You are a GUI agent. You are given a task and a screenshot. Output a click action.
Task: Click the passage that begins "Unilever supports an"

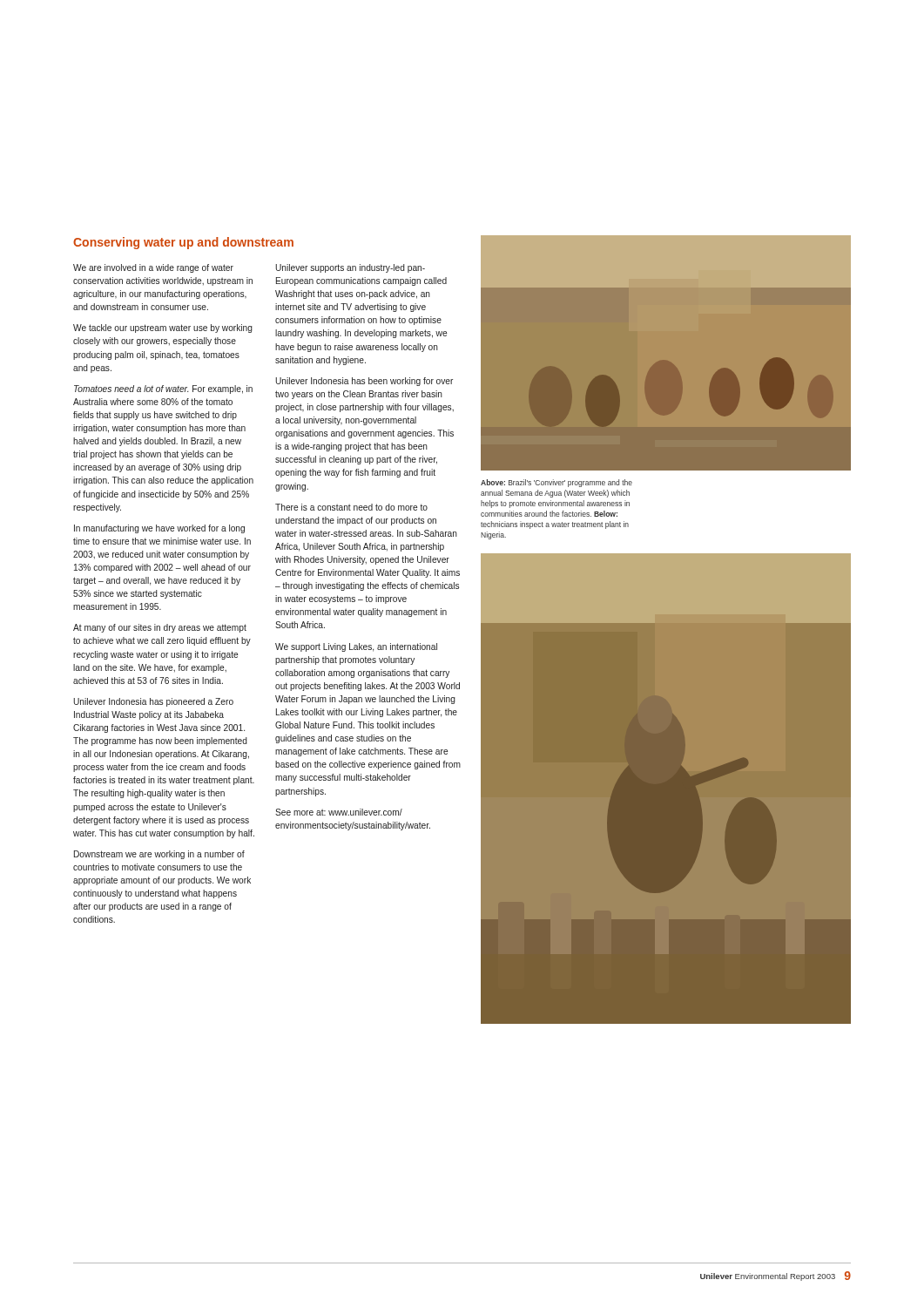[x=368, y=547]
